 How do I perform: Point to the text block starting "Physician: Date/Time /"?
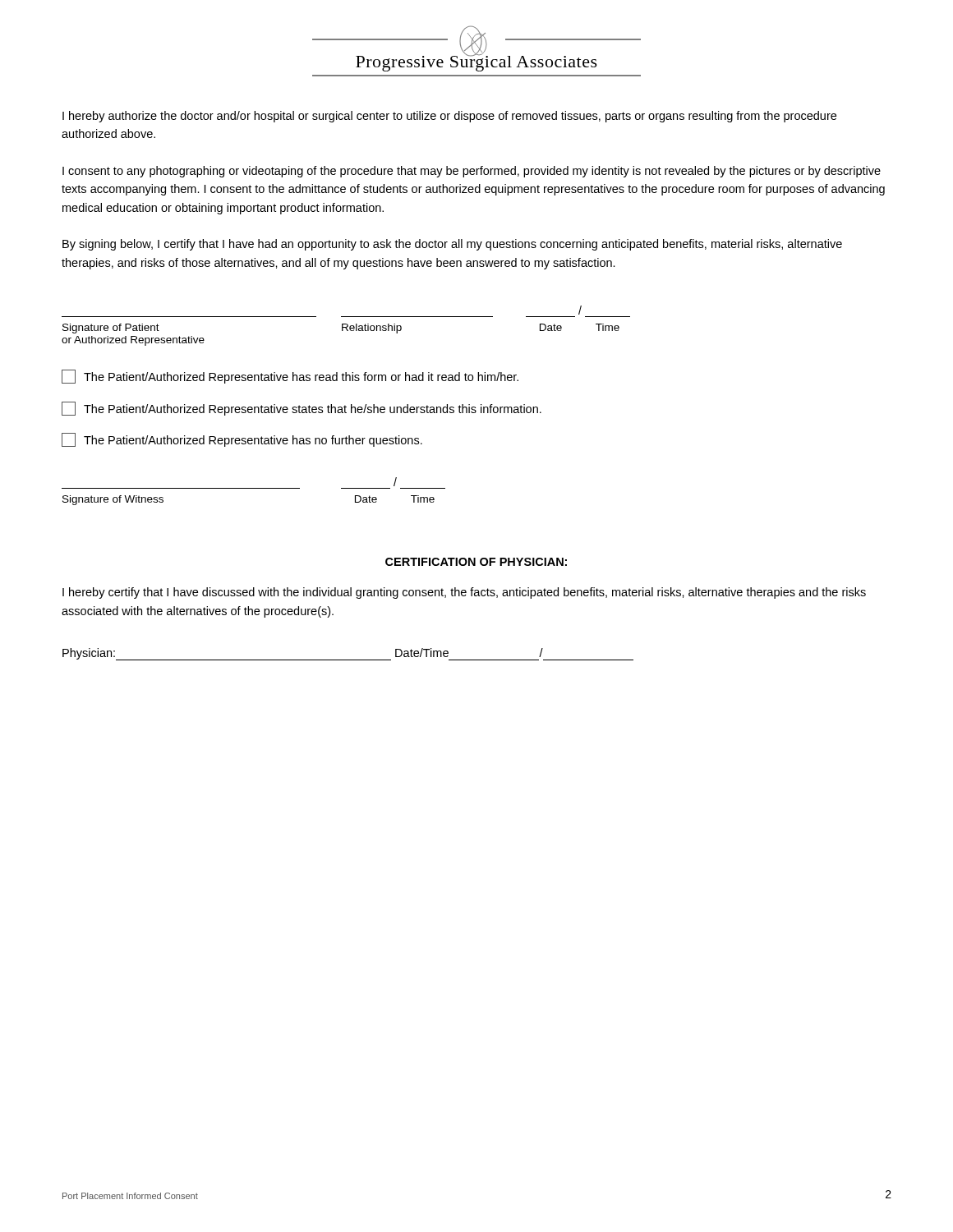(347, 653)
